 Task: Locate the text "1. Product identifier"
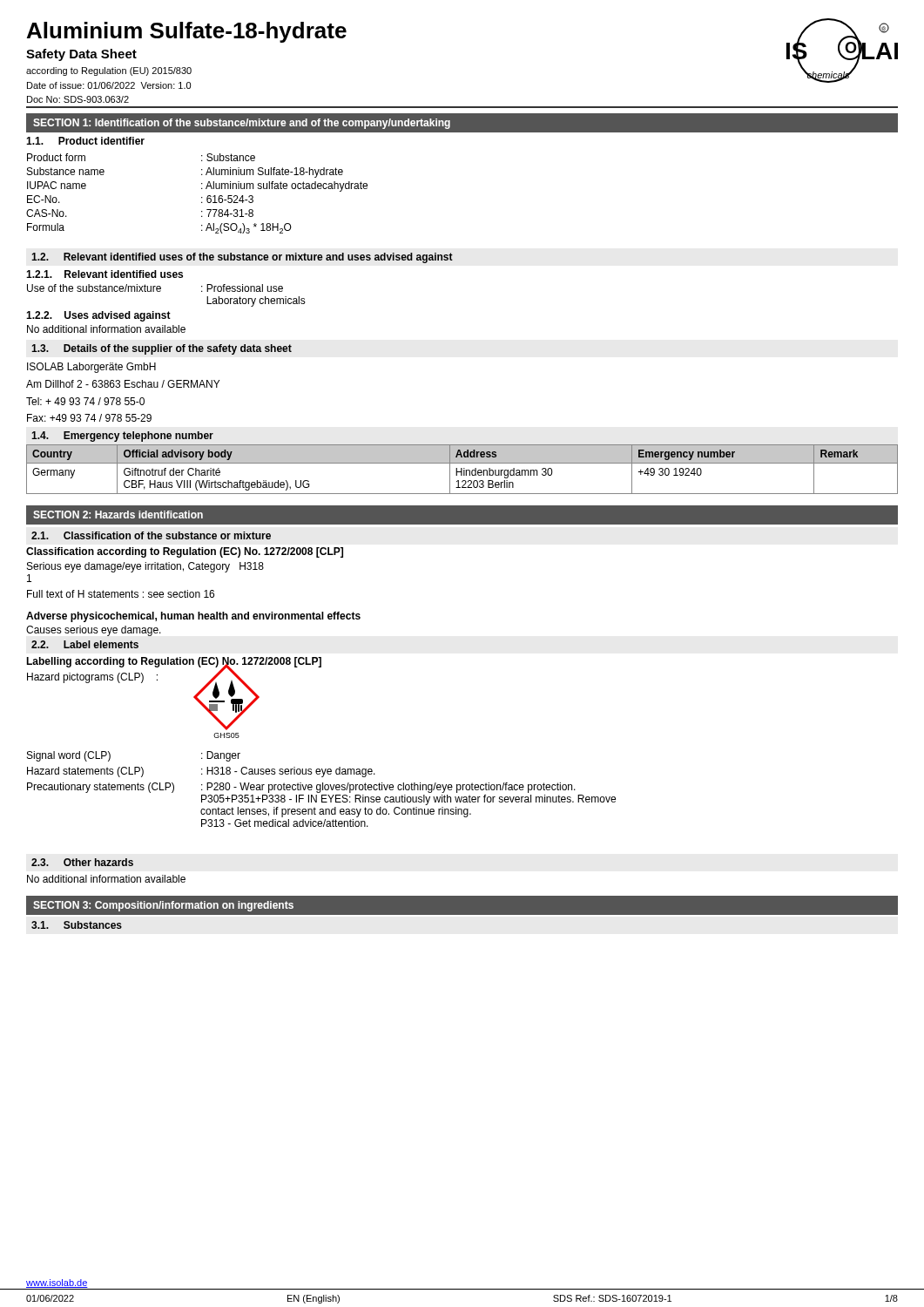(x=462, y=141)
